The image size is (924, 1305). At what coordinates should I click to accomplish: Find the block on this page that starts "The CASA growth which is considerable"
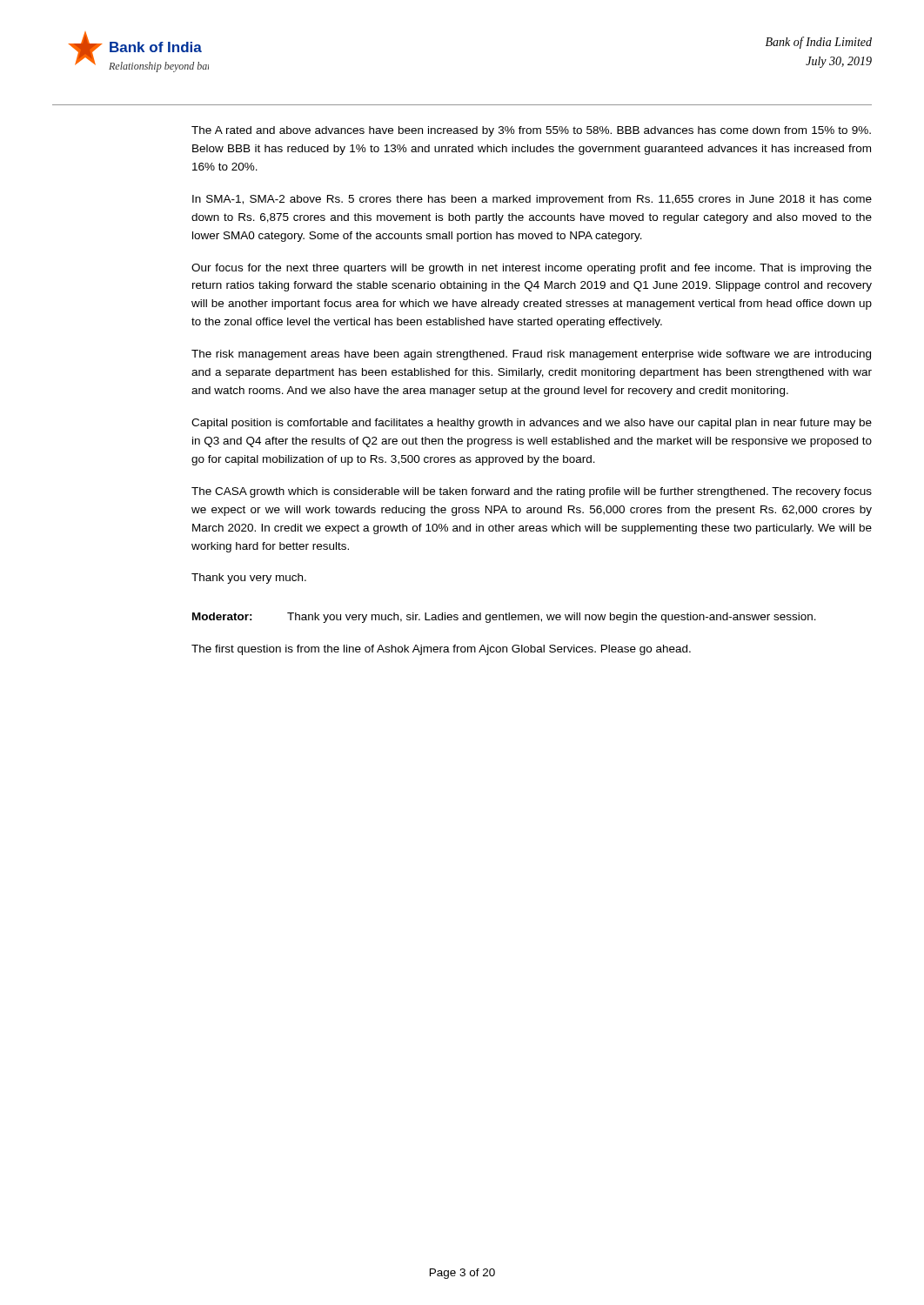pos(532,518)
